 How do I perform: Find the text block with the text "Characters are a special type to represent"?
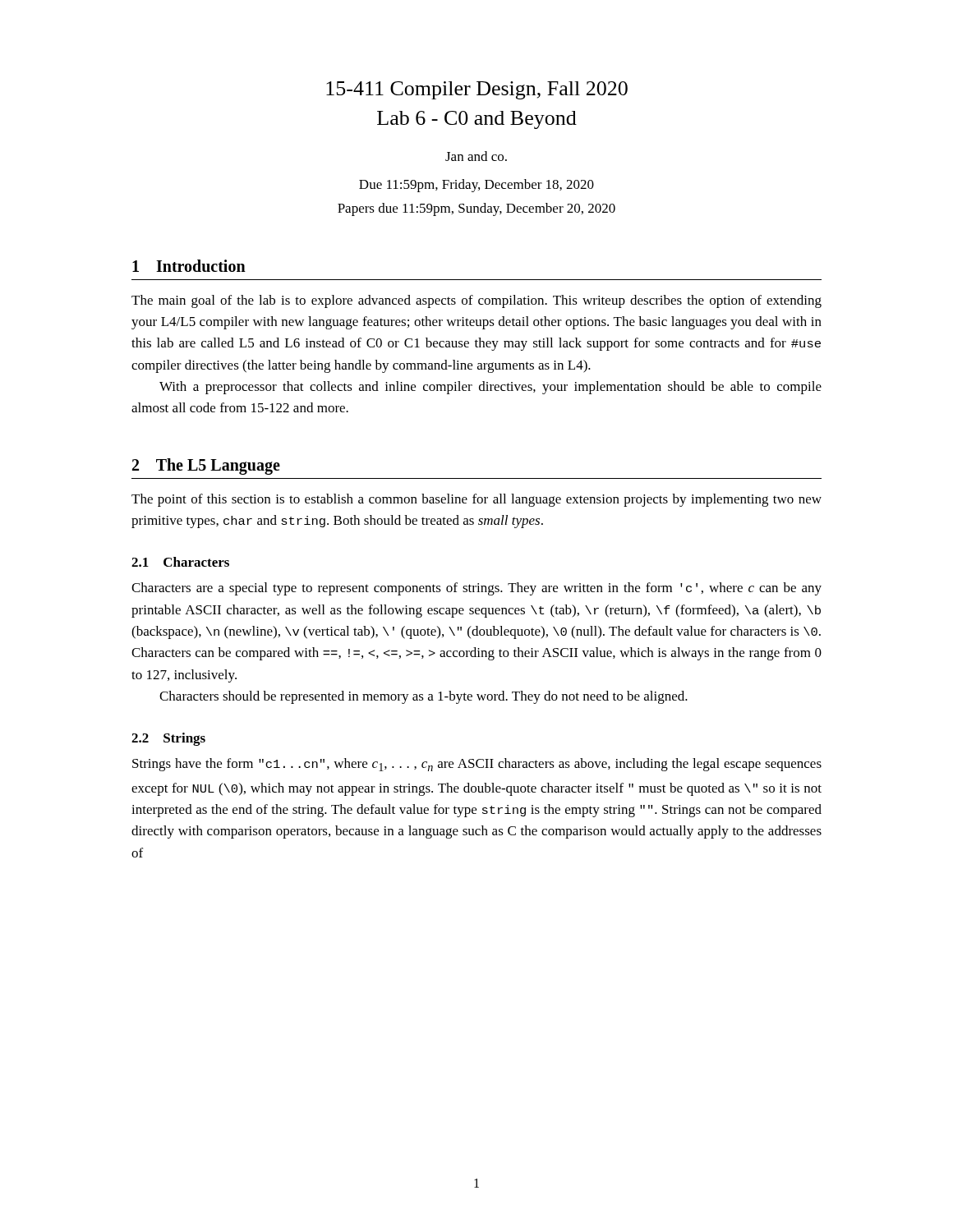(476, 643)
